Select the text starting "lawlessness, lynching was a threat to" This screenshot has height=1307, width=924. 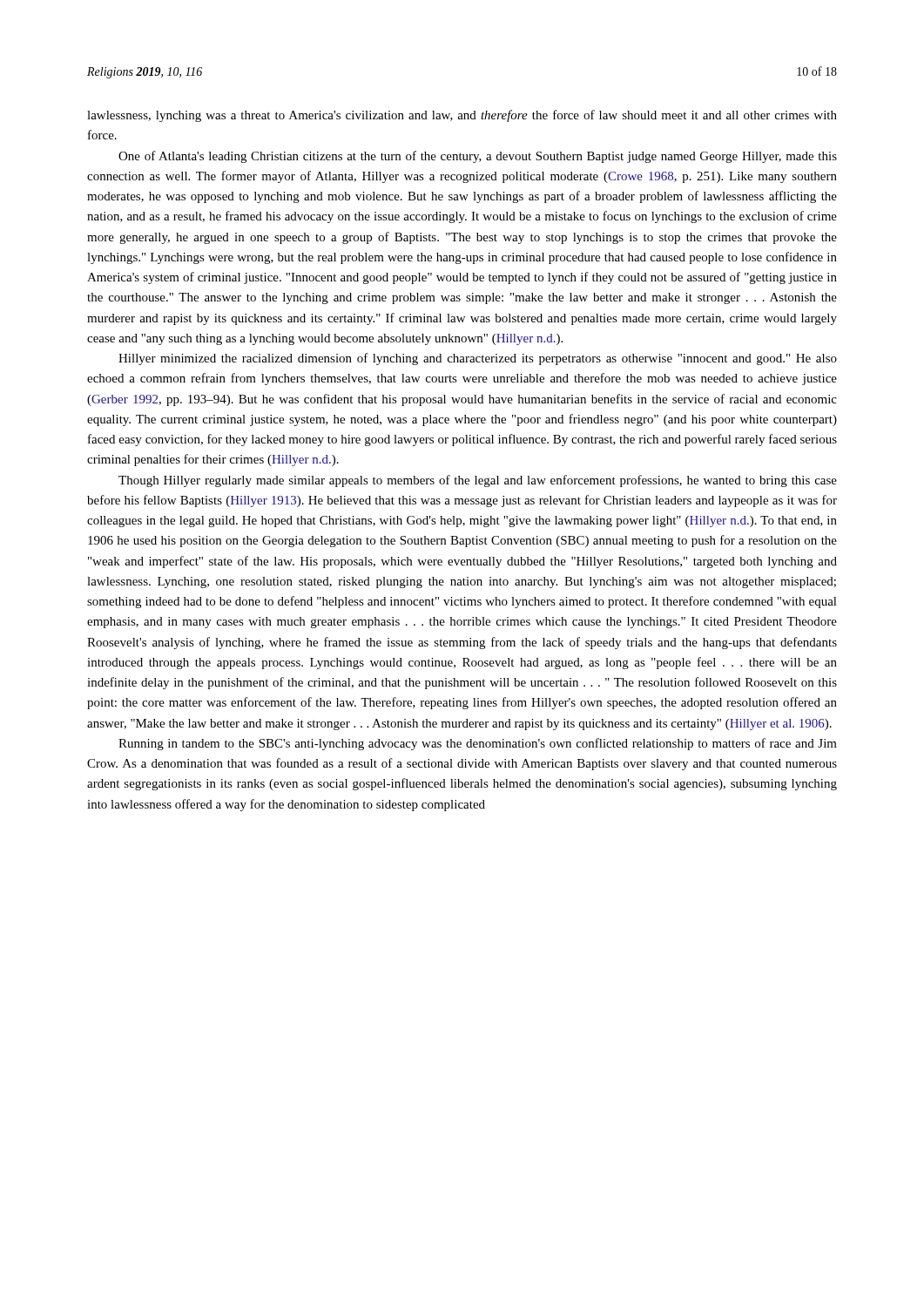[462, 125]
